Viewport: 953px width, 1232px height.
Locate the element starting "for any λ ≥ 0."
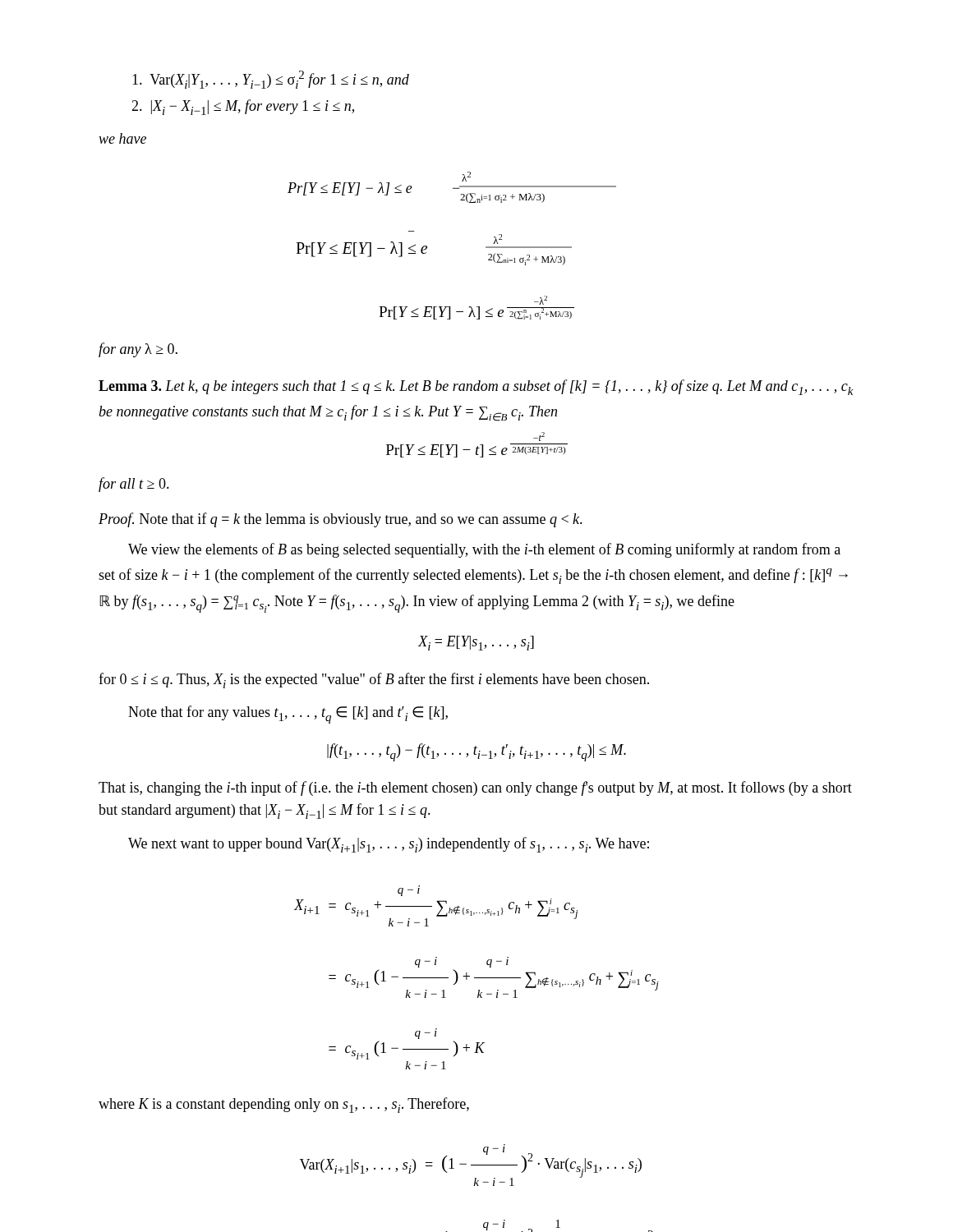tap(138, 349)
